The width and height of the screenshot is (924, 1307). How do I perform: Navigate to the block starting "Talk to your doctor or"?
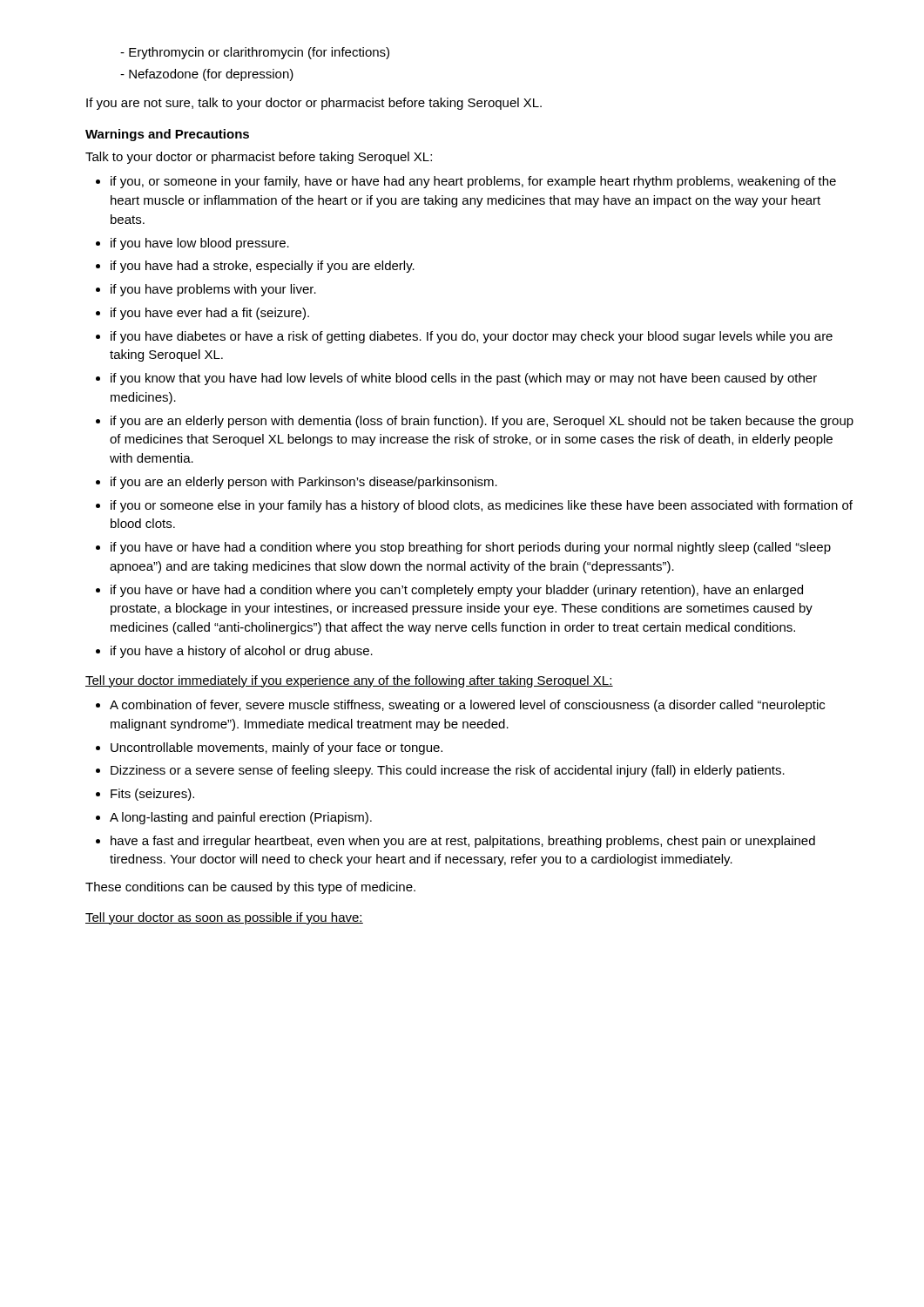pos(259,156)
